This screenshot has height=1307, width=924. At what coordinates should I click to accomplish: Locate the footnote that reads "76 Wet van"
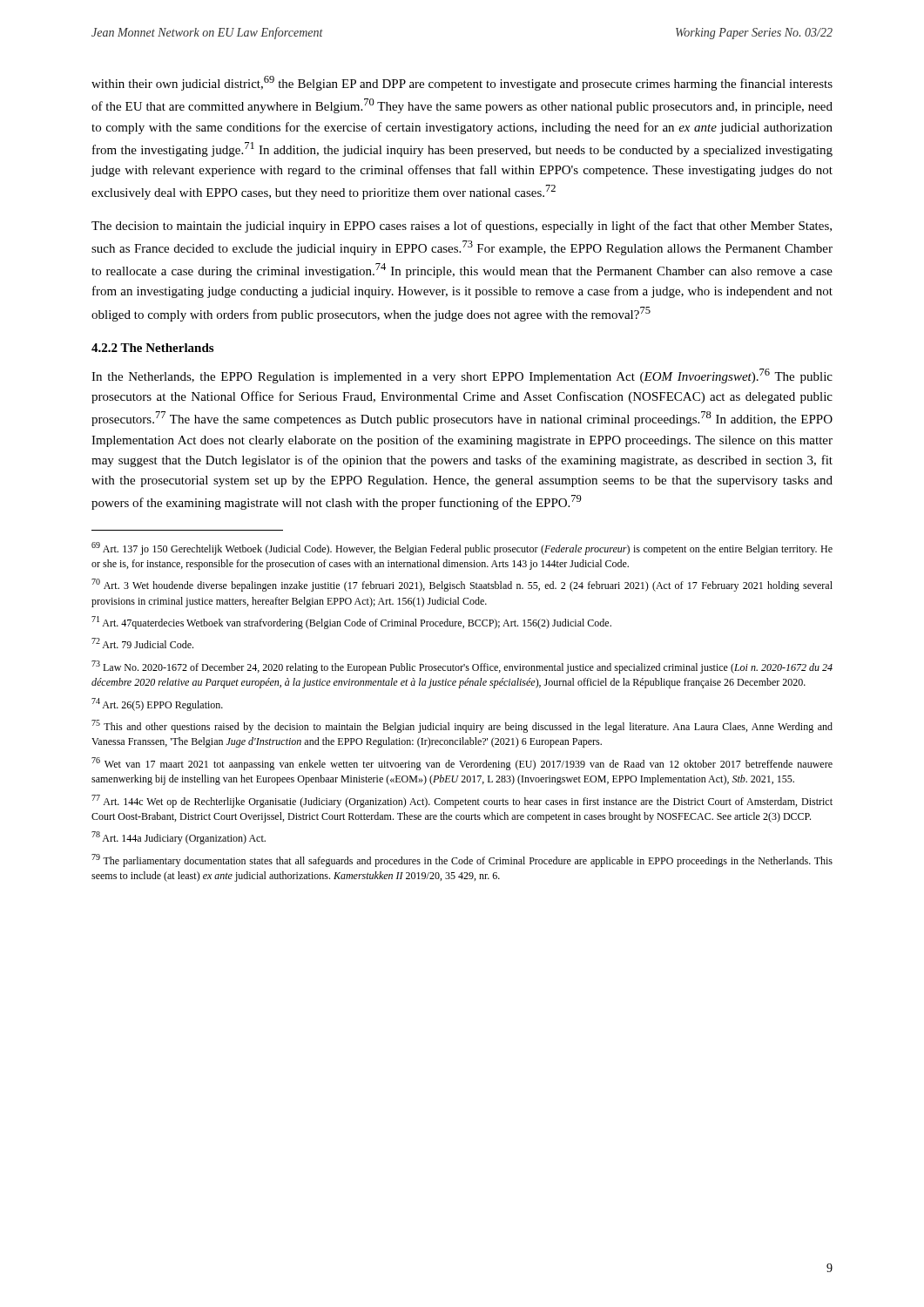pos(462,770)
